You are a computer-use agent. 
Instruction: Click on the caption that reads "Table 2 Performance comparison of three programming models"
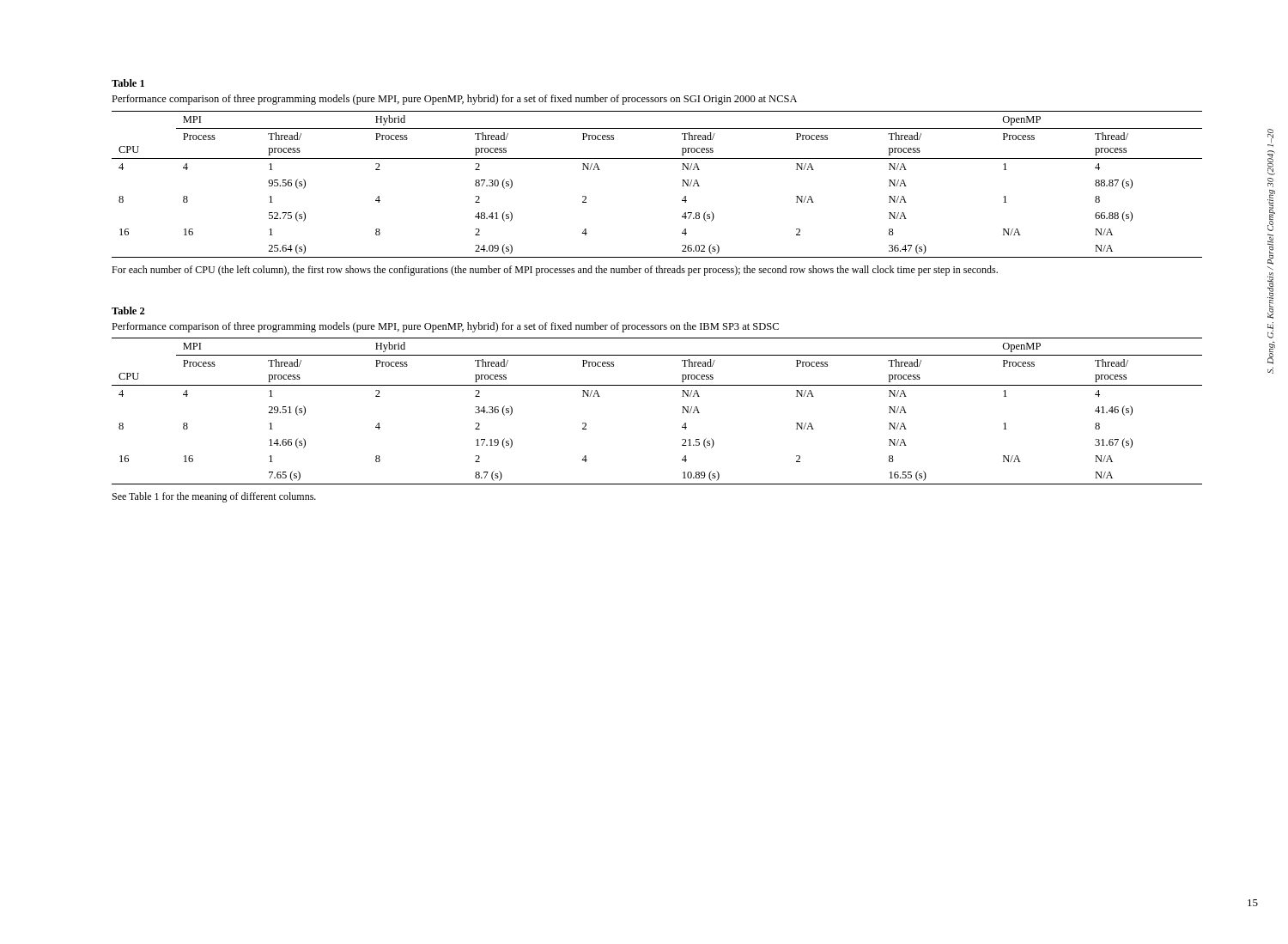(x=657, y=319)
